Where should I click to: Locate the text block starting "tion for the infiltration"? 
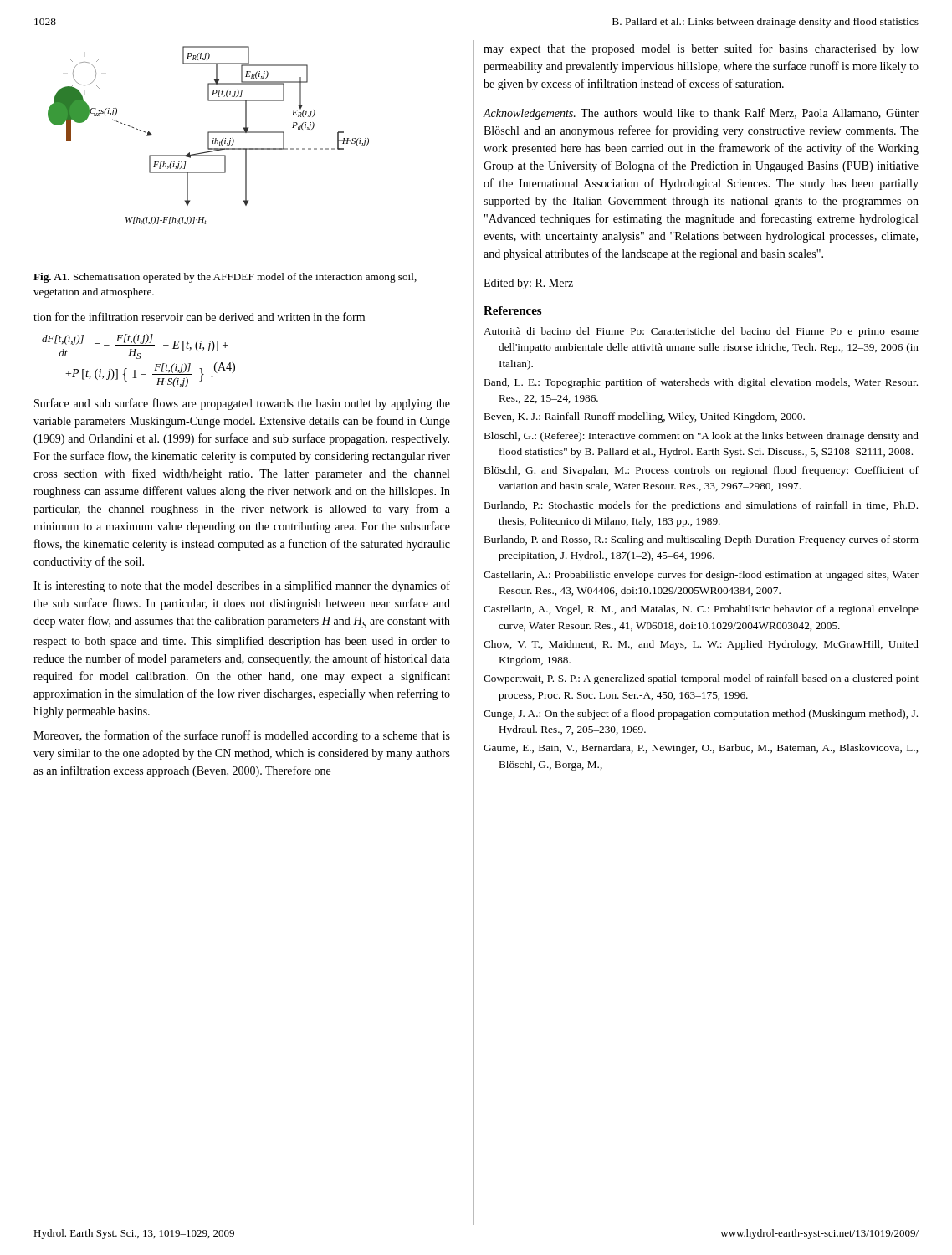pyautogui.click(x=199, y=318)
